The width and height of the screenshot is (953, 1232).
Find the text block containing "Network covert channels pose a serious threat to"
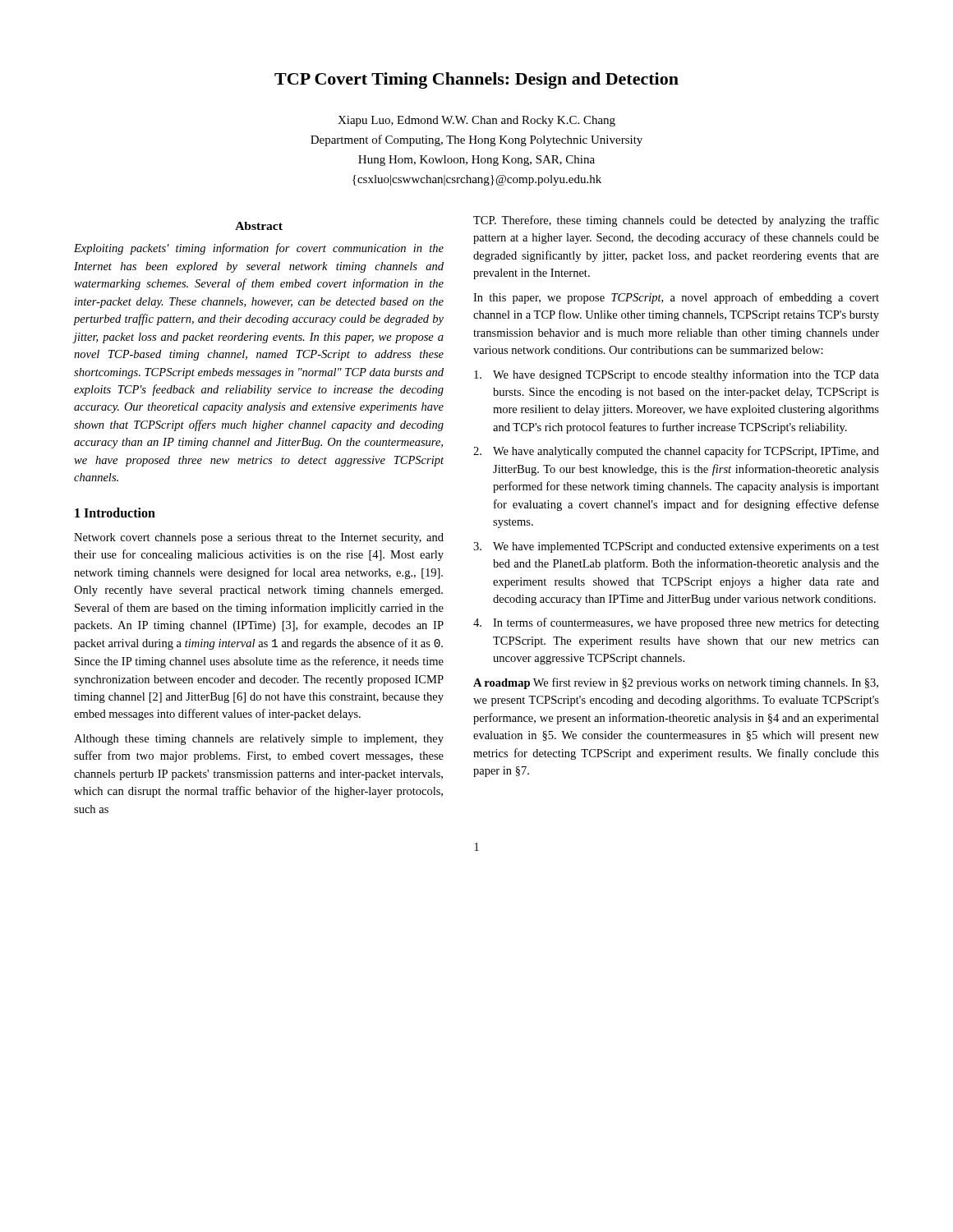259,626
